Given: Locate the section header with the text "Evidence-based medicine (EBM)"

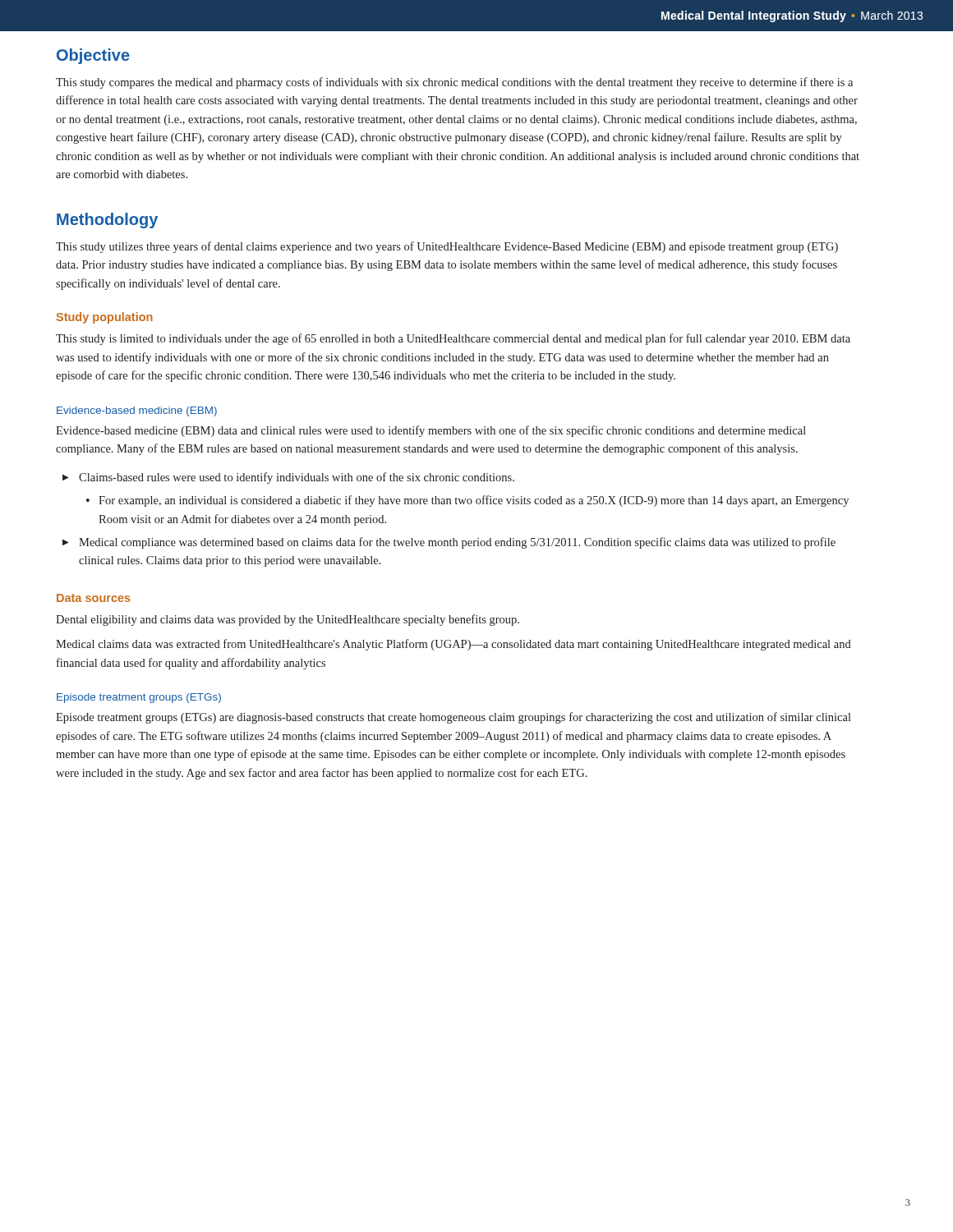Looking at the screenshot, I should (x=137, y=410).
